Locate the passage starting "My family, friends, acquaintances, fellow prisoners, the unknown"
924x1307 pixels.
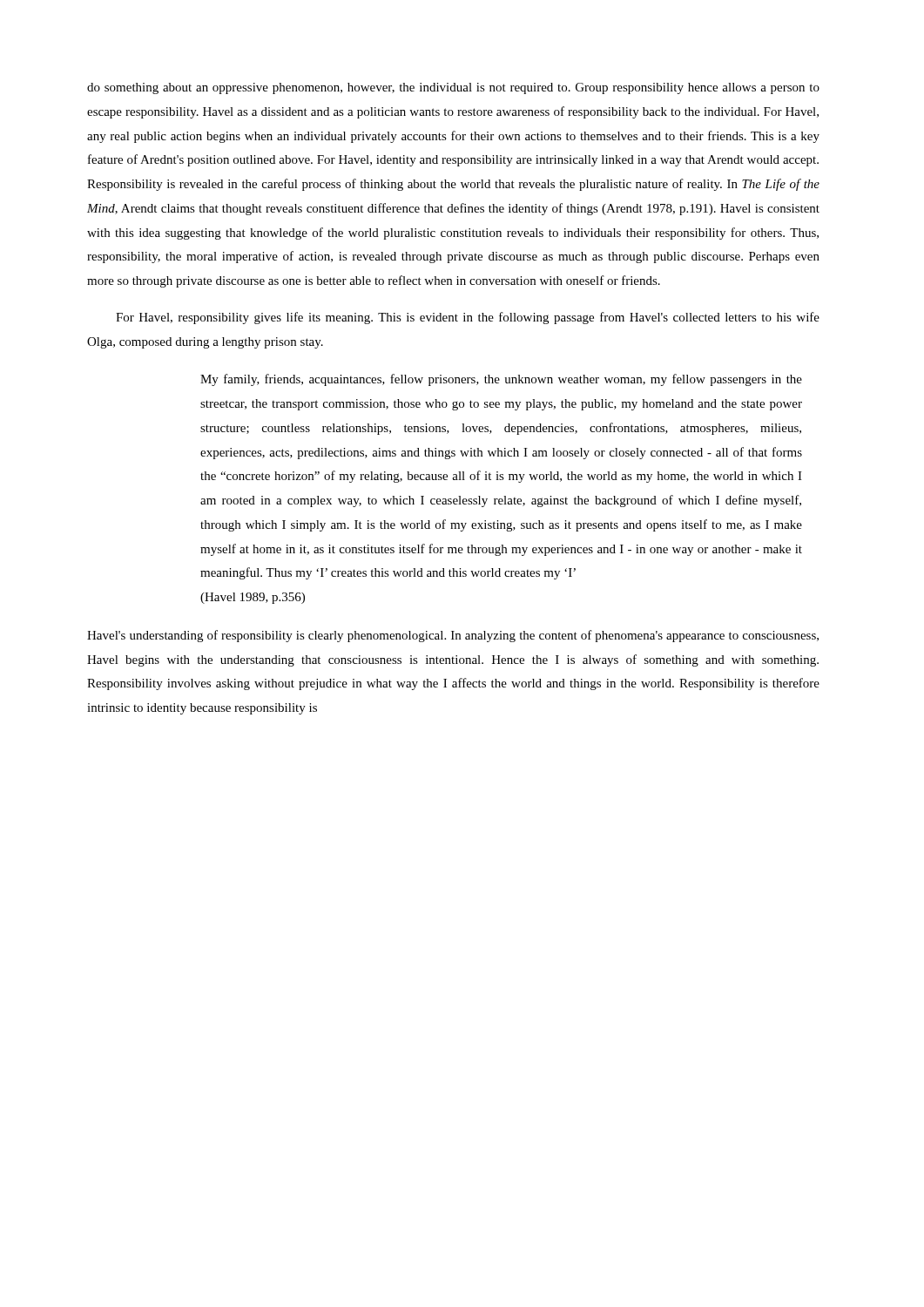click(501, 489)
